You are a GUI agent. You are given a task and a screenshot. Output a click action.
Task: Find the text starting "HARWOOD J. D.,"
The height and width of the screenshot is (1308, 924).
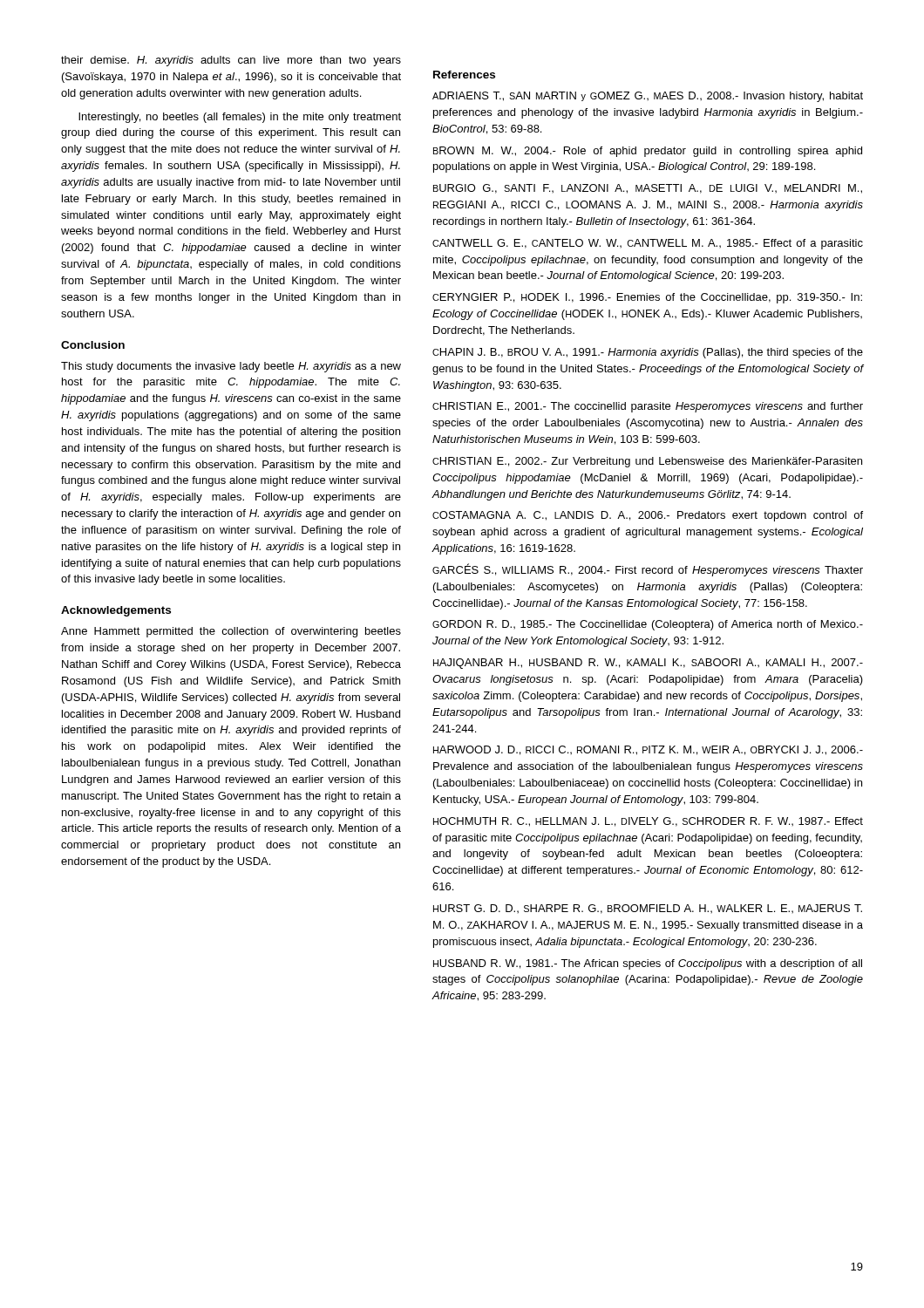648,775
